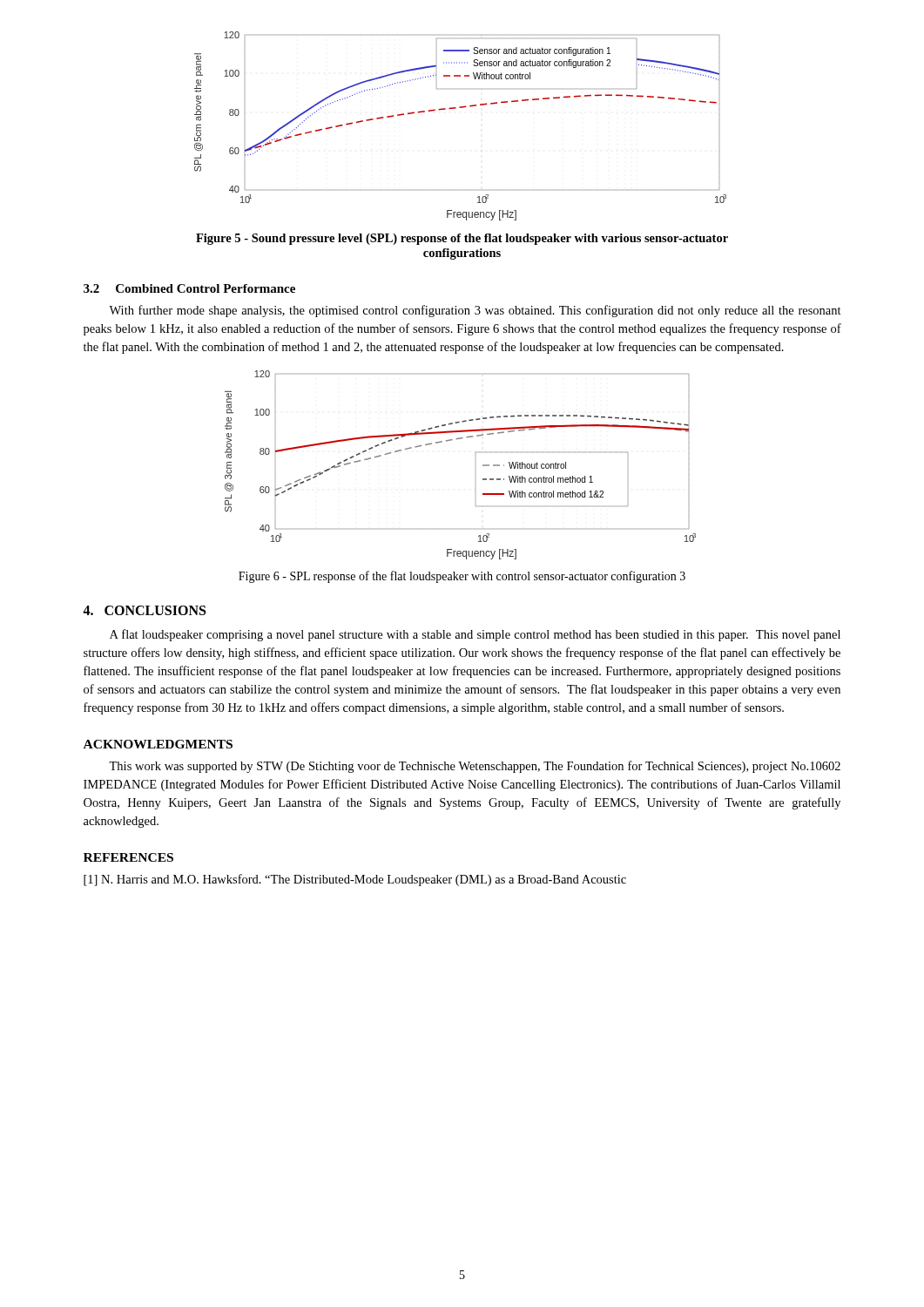This screenshot has height=1307, width=924.
Task: Navigate to the text starting "Figure 5 - Sound pressure"
Action: [462, 245]
